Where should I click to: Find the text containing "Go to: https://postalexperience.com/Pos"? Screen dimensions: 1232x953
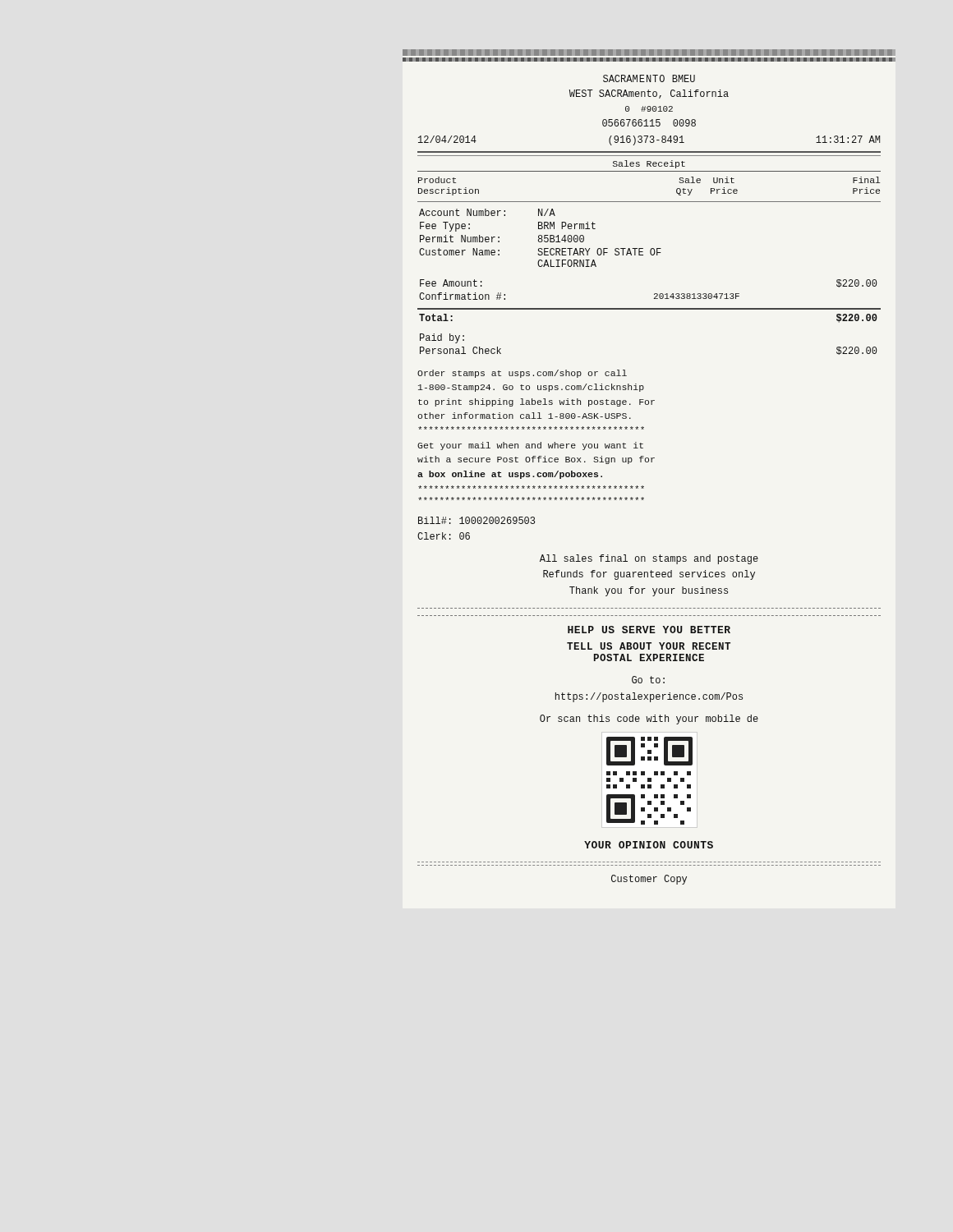(x=649, y=689)
